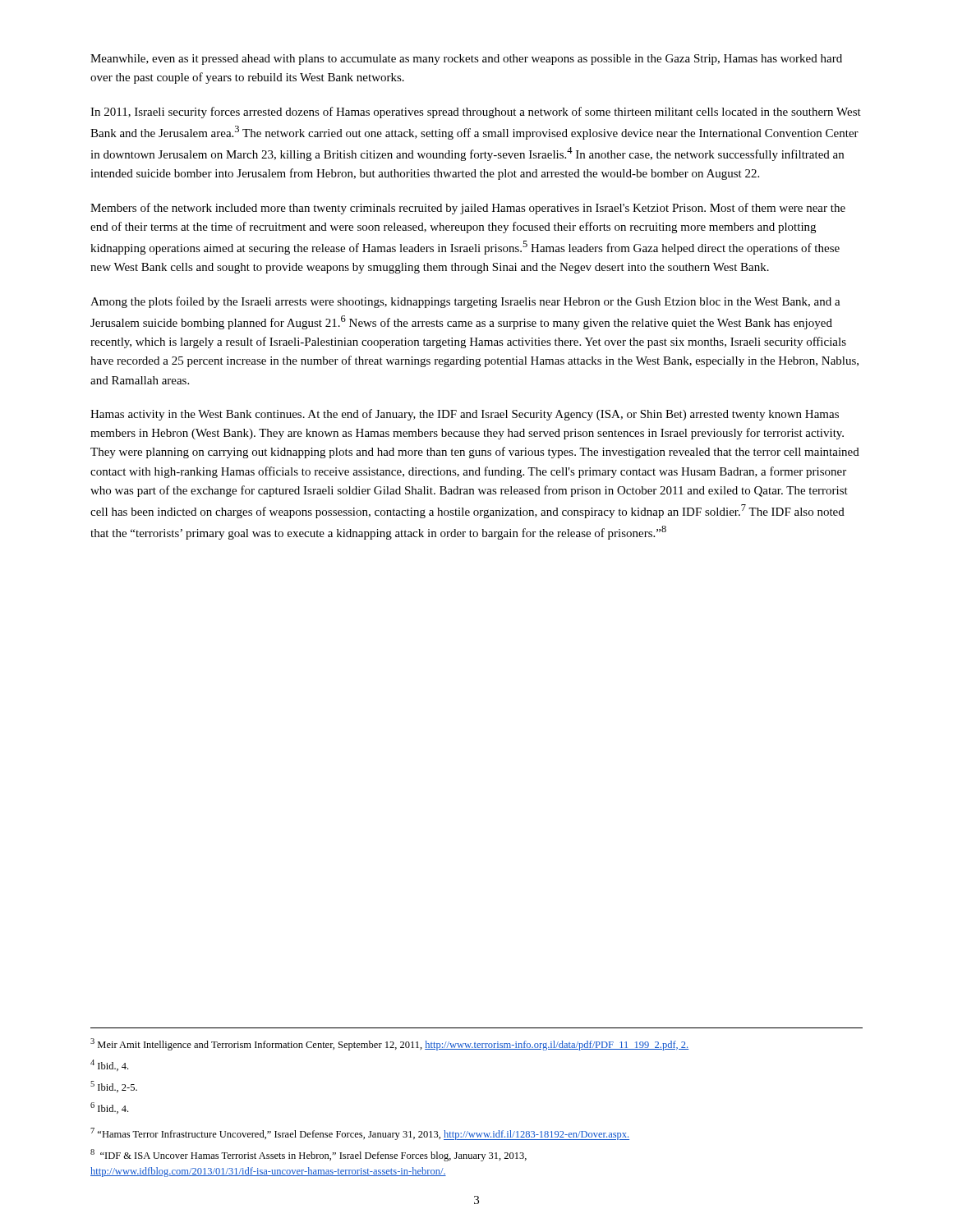Click on the footnote containing "7 “Hamas Terror Infrastructure Uncovered,” Israel Defense Forces,"
This screenshot has height=1232, width=953.
tap(360, 1133)
